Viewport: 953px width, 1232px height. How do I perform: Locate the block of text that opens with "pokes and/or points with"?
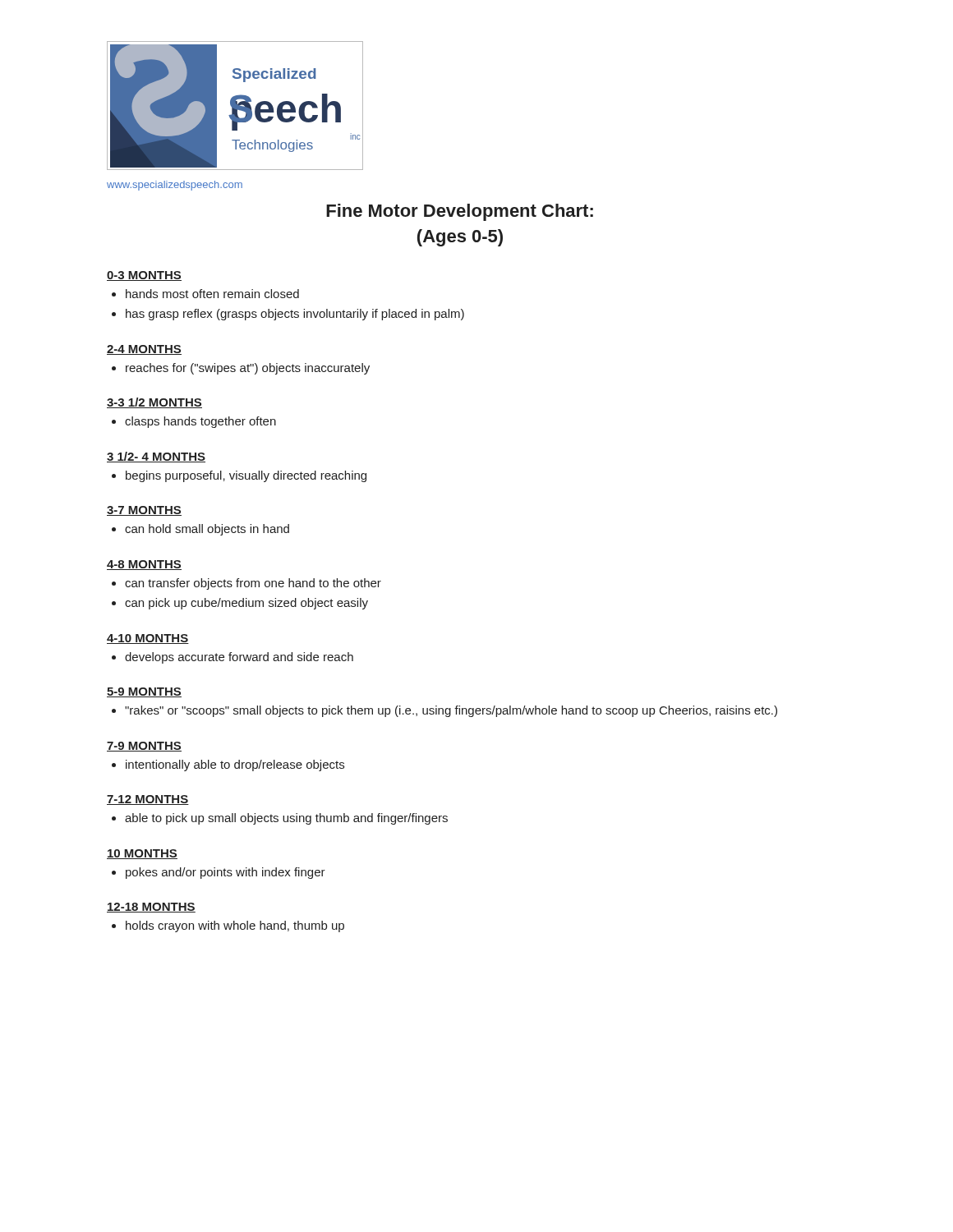pyautogui.click(x=219, y=873)
